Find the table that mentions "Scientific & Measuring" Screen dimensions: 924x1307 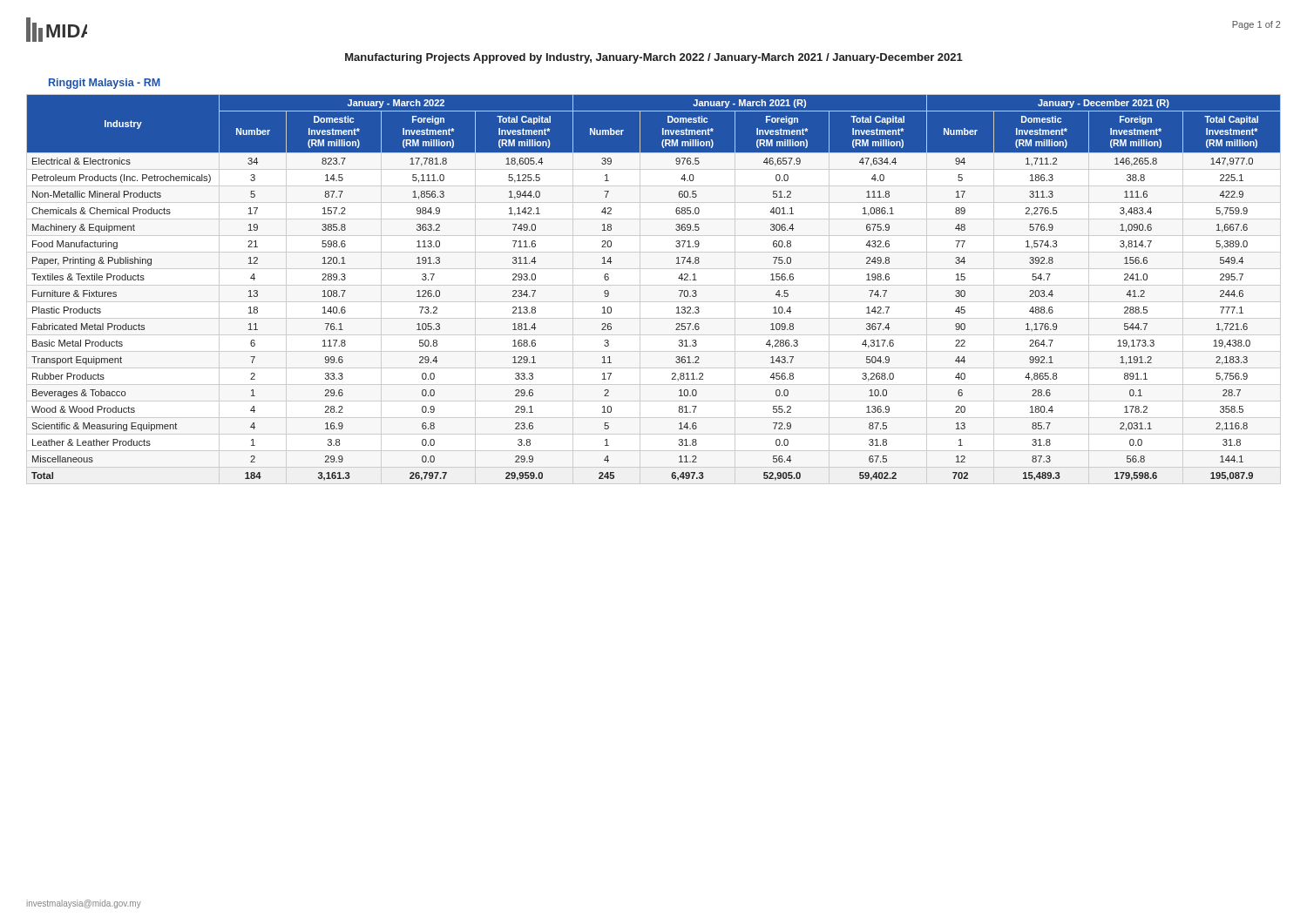[654, 289]
